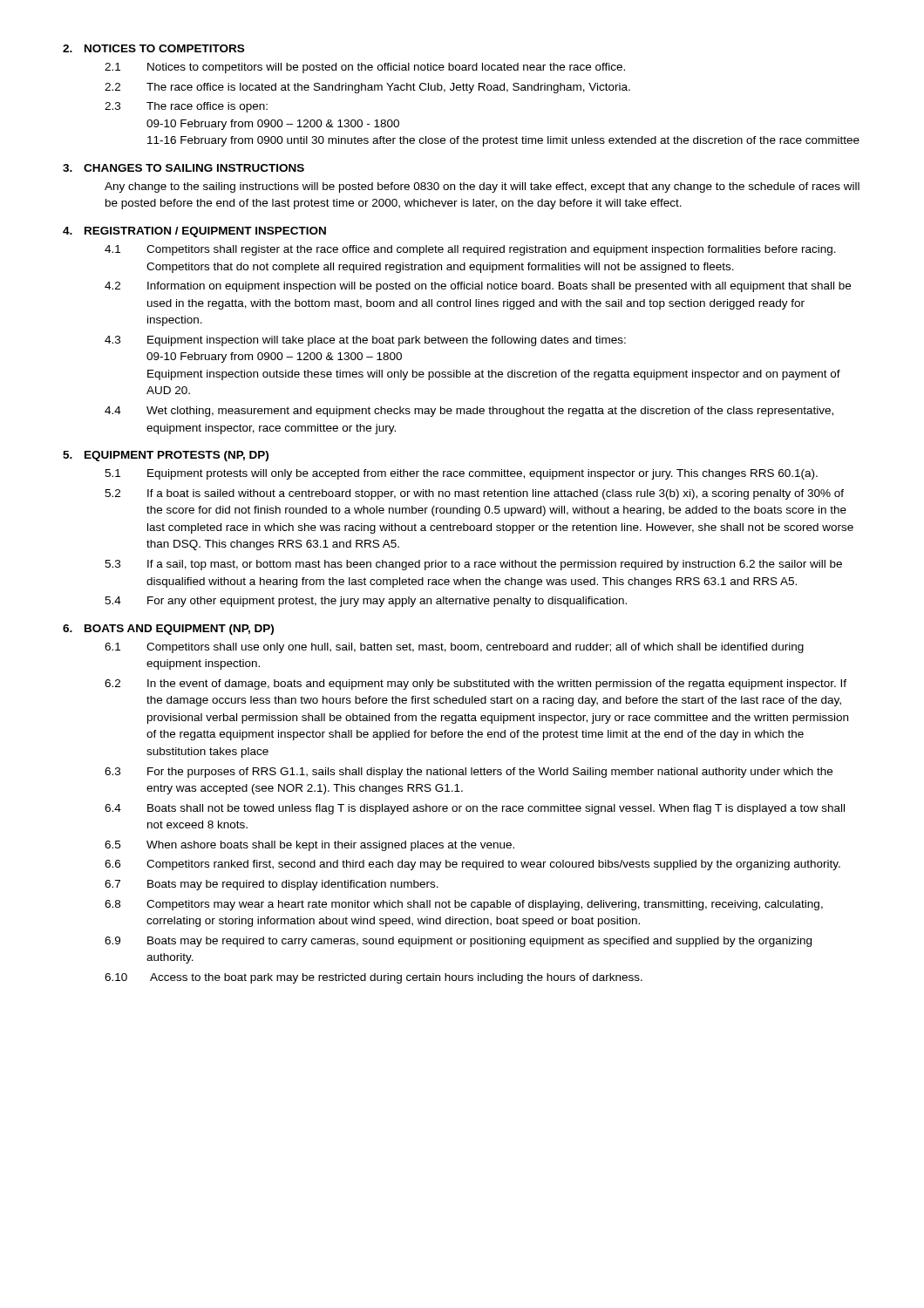Find the block on this page that starts "5.4 For any other"

pyautogui.click(x=483, y=601)
